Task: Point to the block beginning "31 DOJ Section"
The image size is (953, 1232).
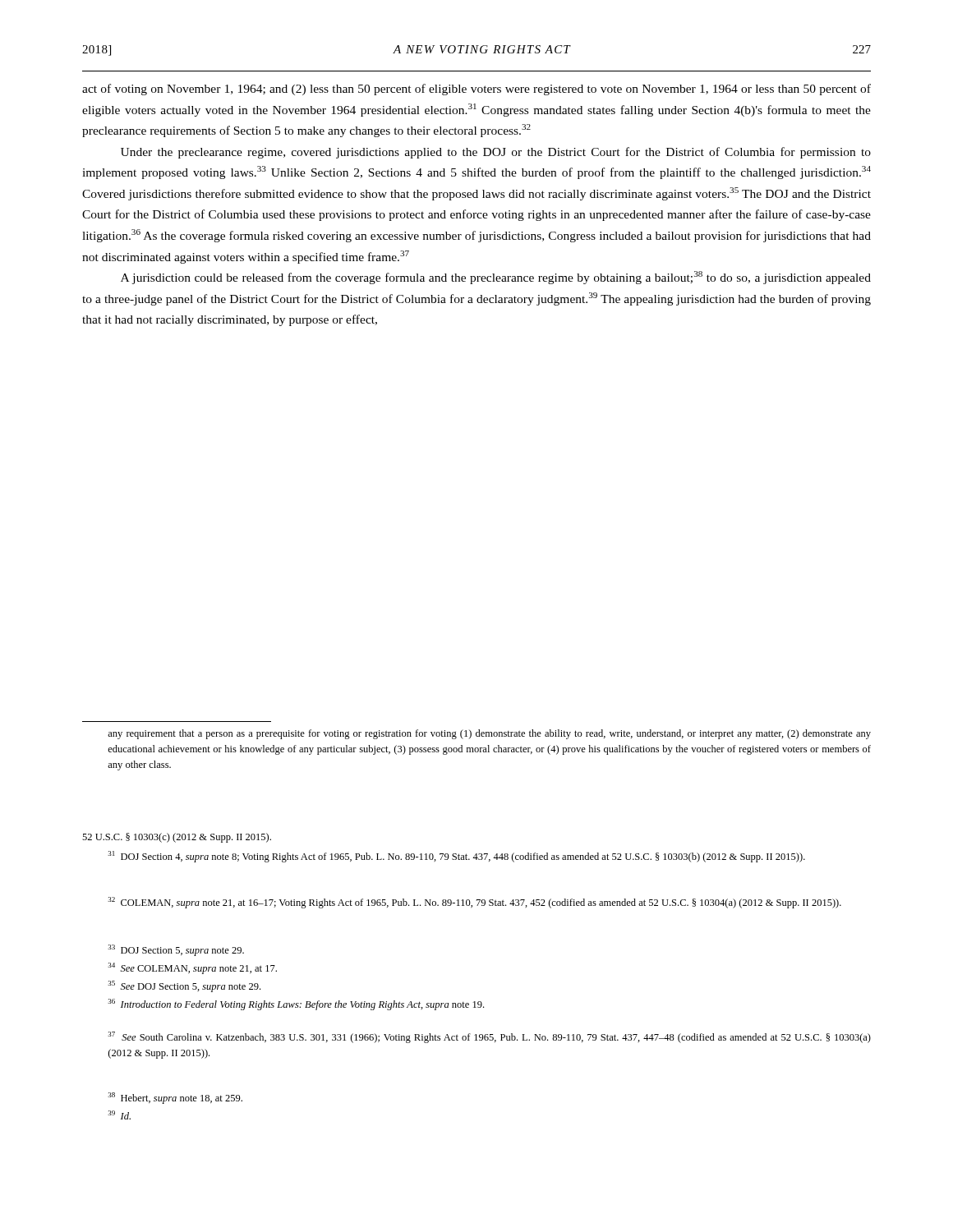Action: coord(476,857)
